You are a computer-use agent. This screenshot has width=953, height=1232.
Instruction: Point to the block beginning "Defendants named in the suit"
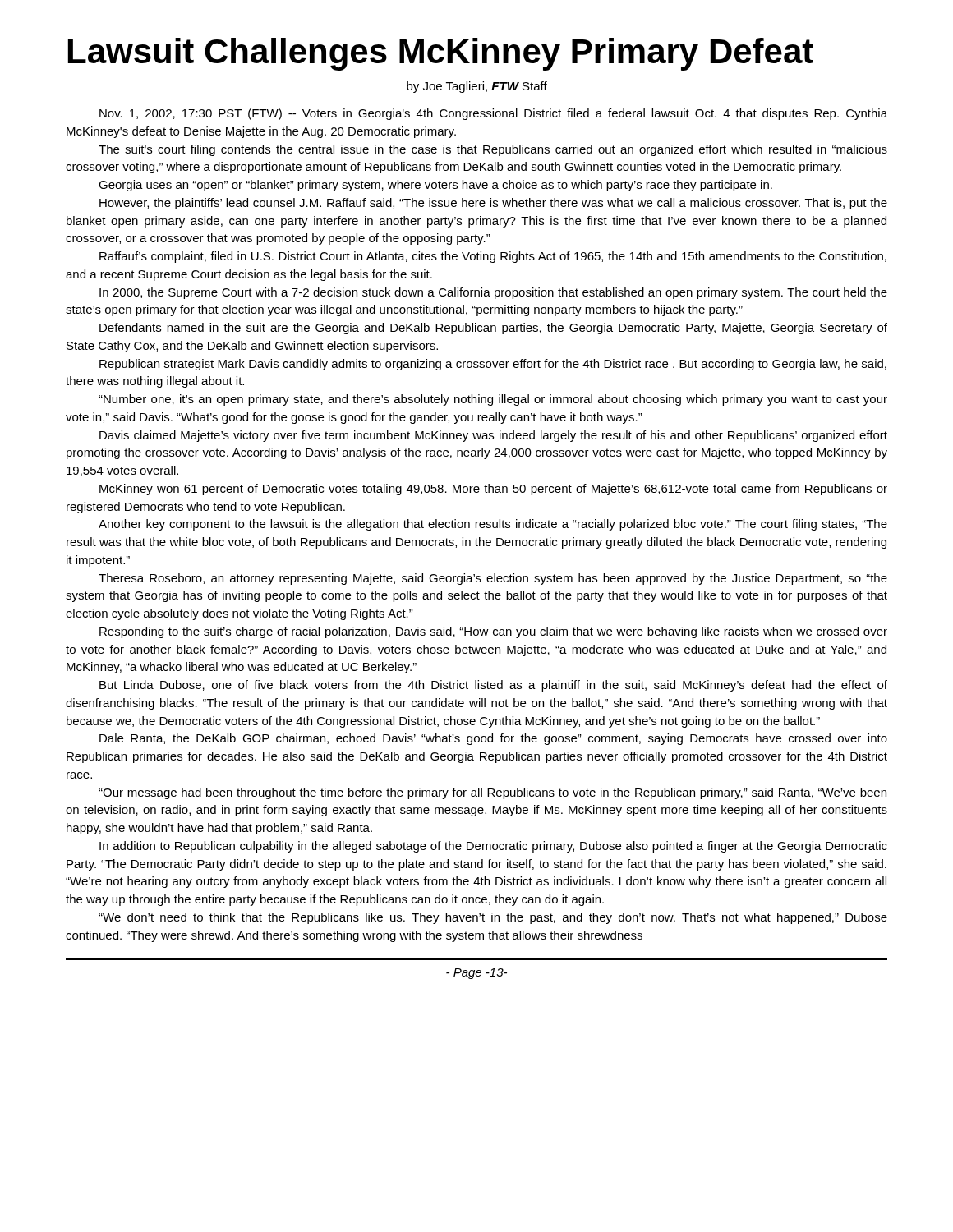coord(476,336)
